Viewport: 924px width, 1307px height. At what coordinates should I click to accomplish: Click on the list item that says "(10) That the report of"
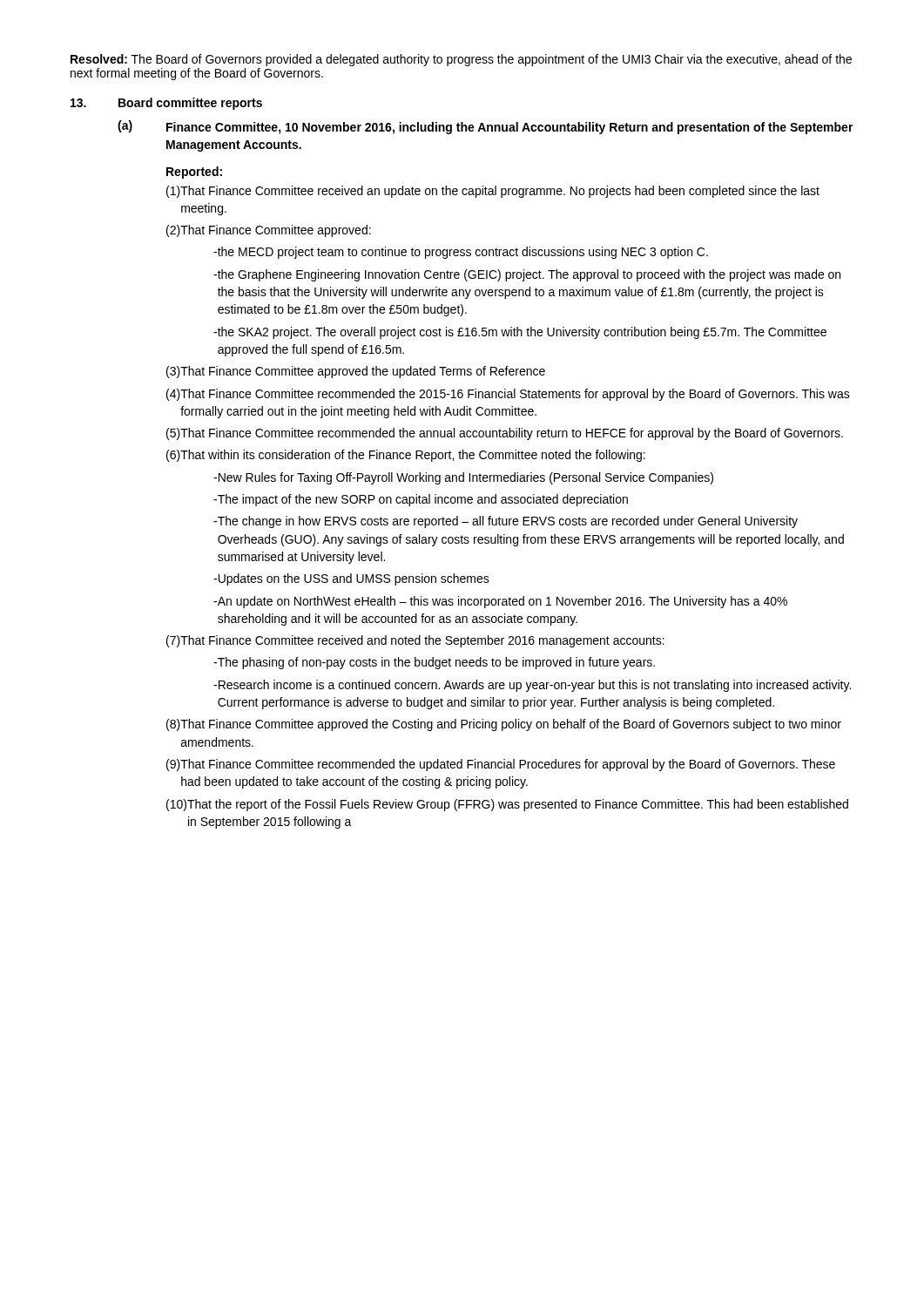[462, 813]
